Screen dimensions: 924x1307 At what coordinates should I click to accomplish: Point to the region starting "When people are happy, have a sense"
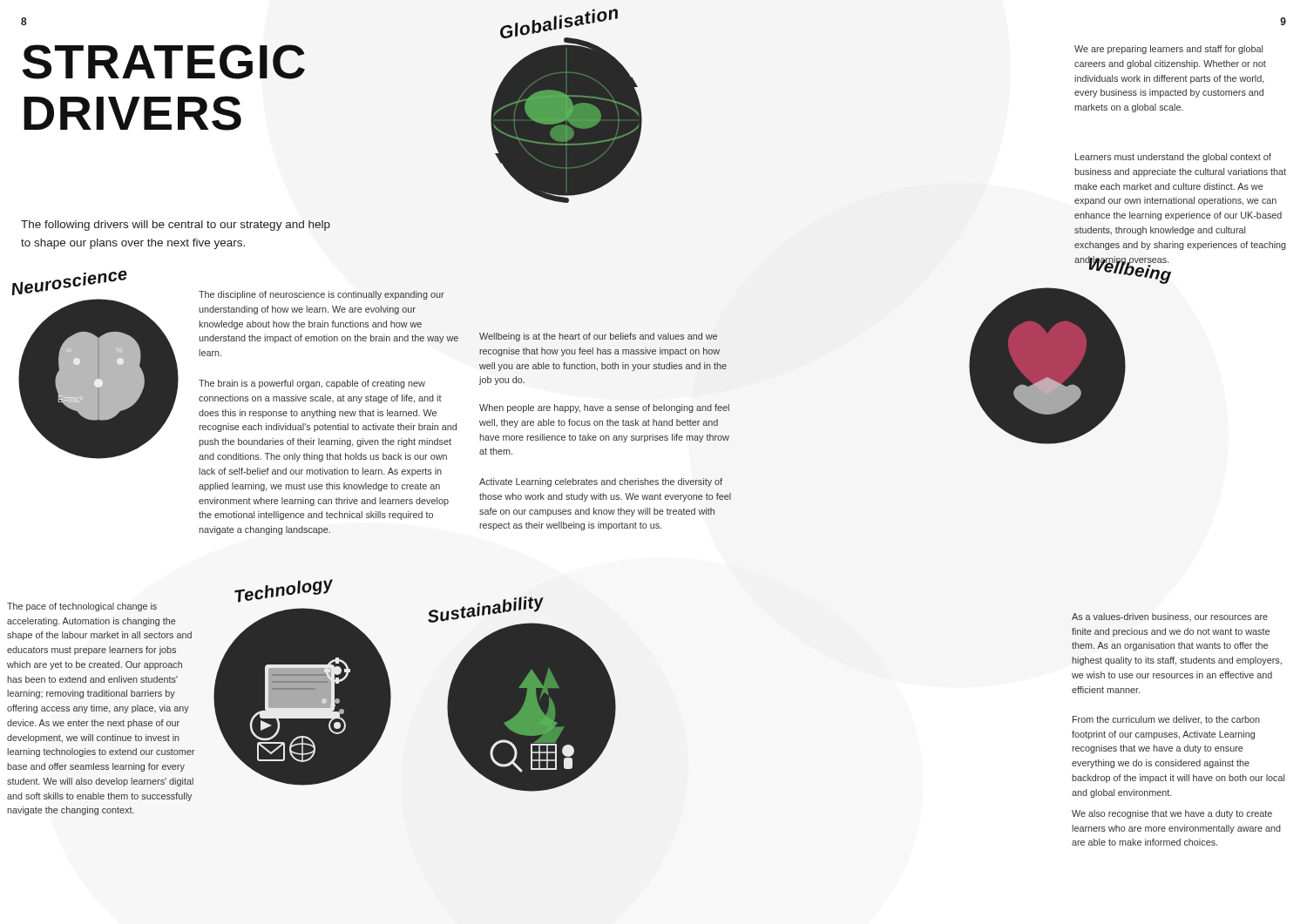604,430
